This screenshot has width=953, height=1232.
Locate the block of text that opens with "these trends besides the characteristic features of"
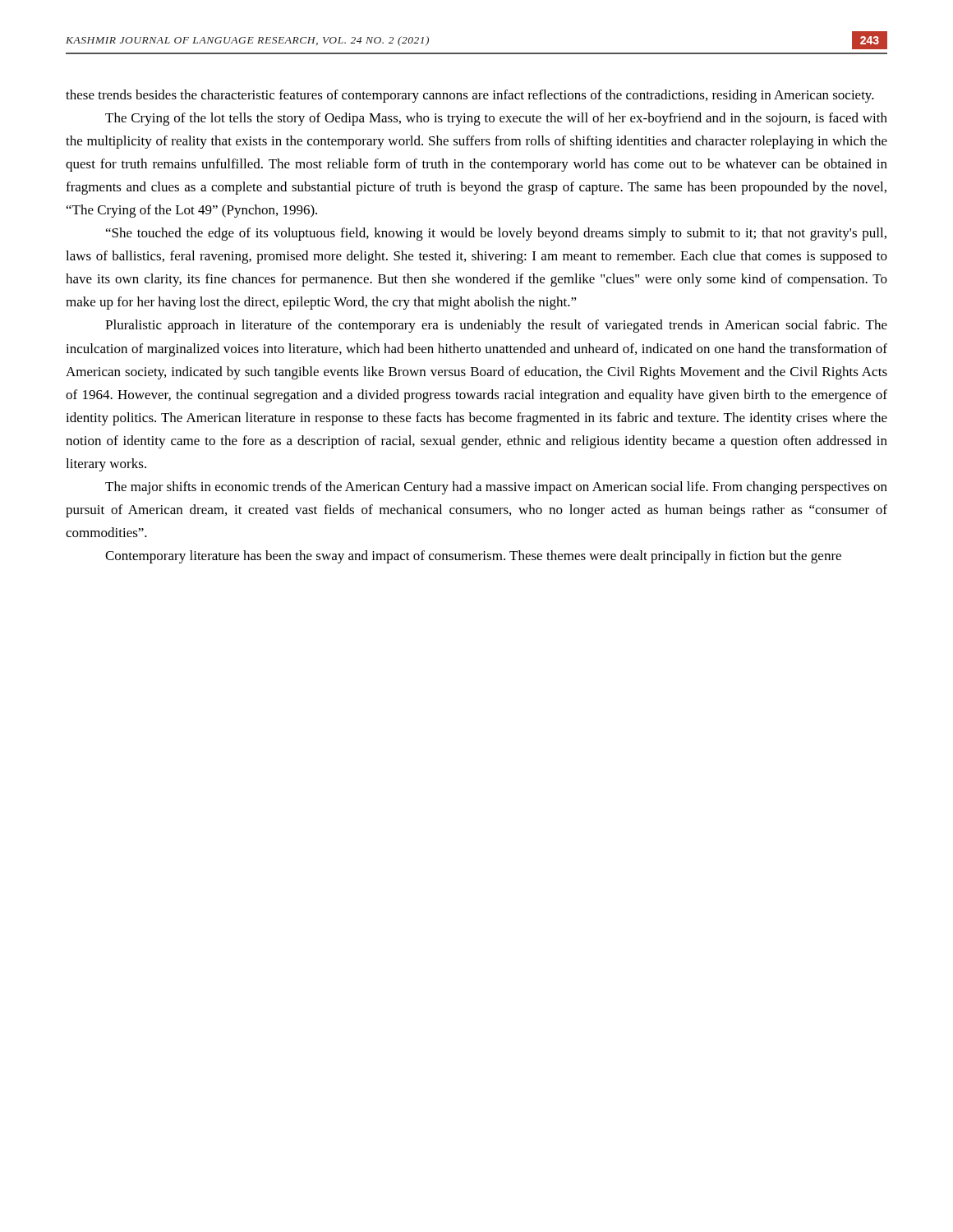coord(476,95)
